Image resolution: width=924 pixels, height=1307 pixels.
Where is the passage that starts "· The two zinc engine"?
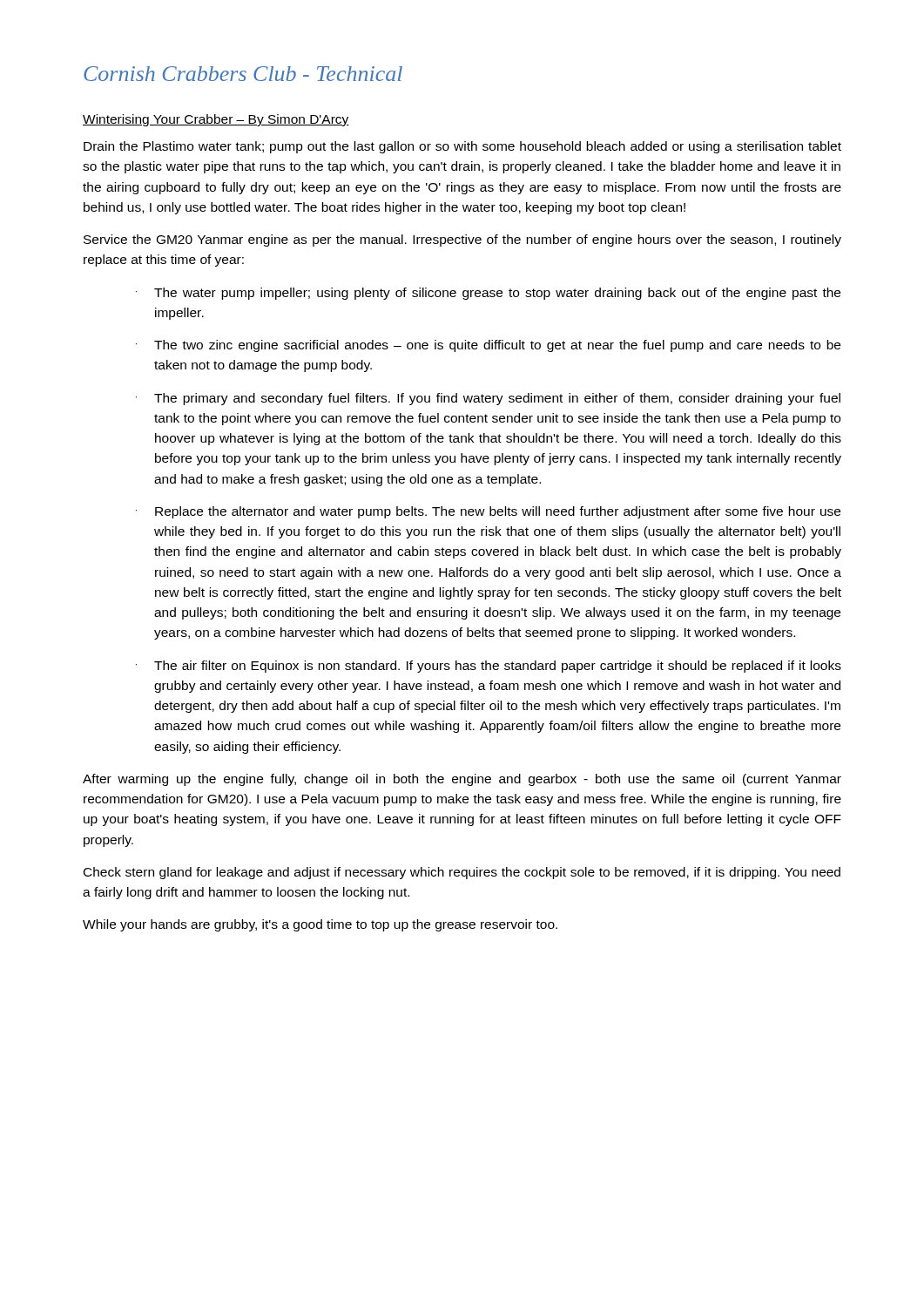click(488, 355)
